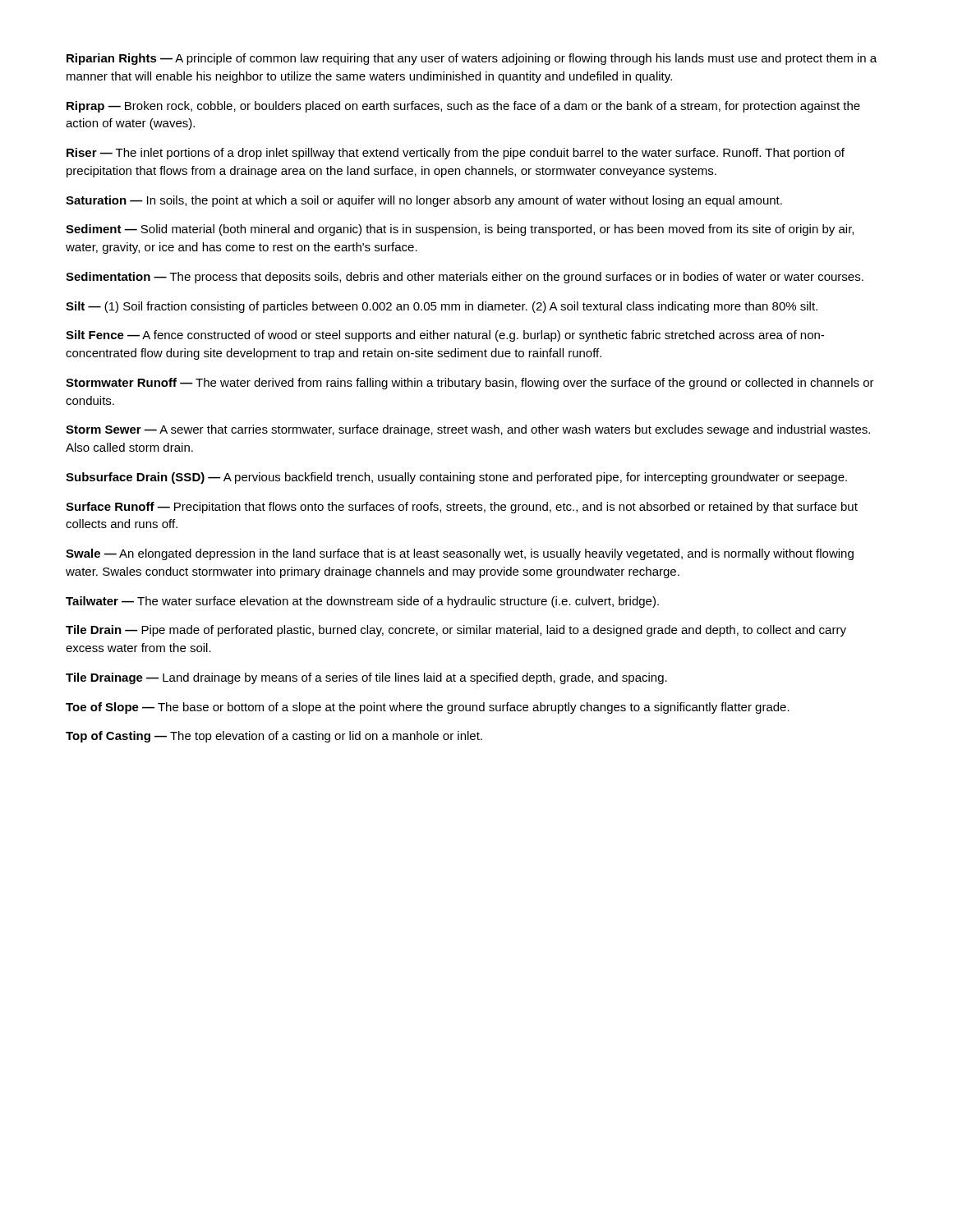Find the list item that says "Swale — An elongated depression in the"
The width and height of the screenshot is (953, 1232).
pos(460,562)
